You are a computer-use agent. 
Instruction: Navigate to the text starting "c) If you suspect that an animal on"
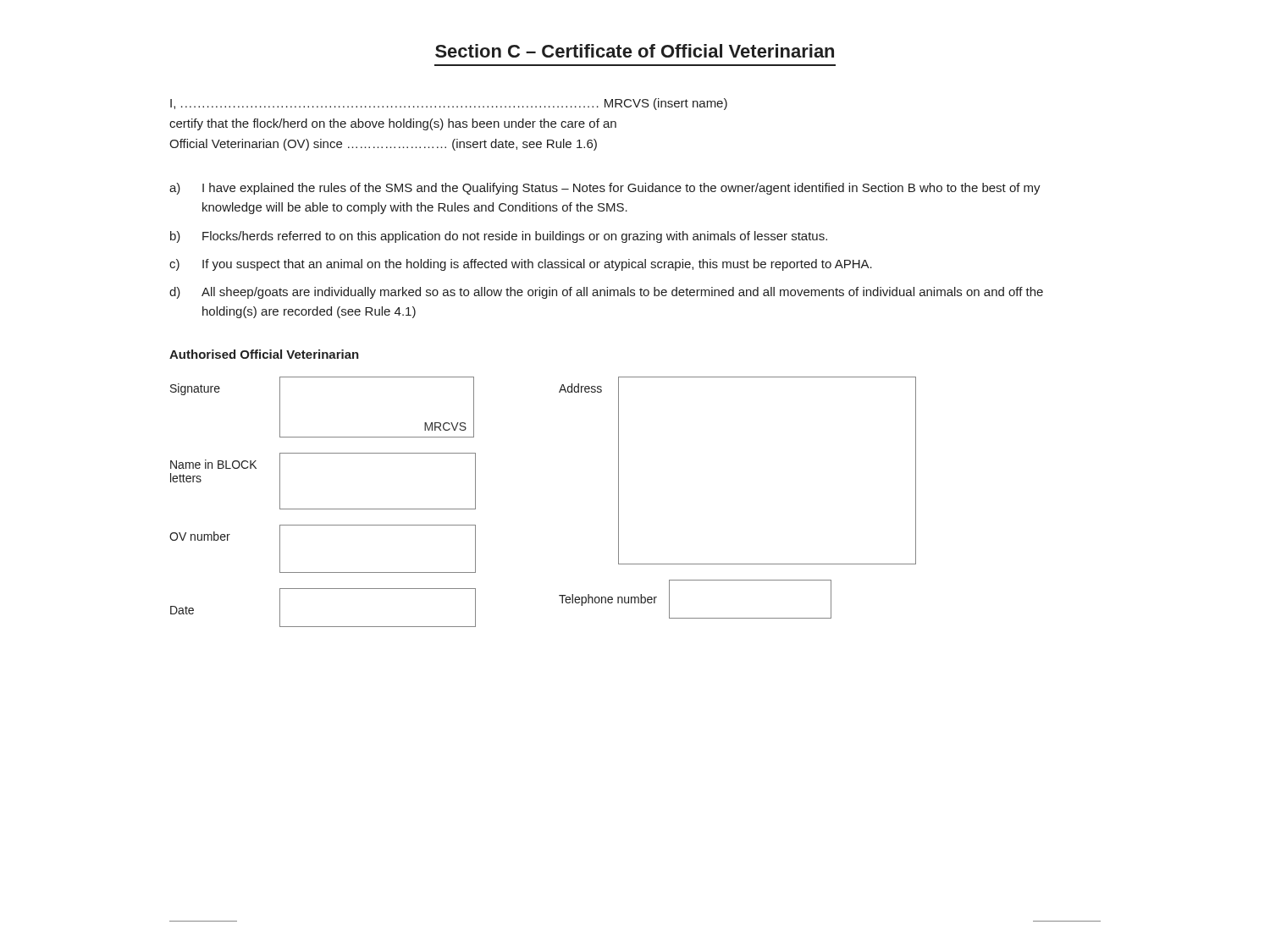[635, 263]
